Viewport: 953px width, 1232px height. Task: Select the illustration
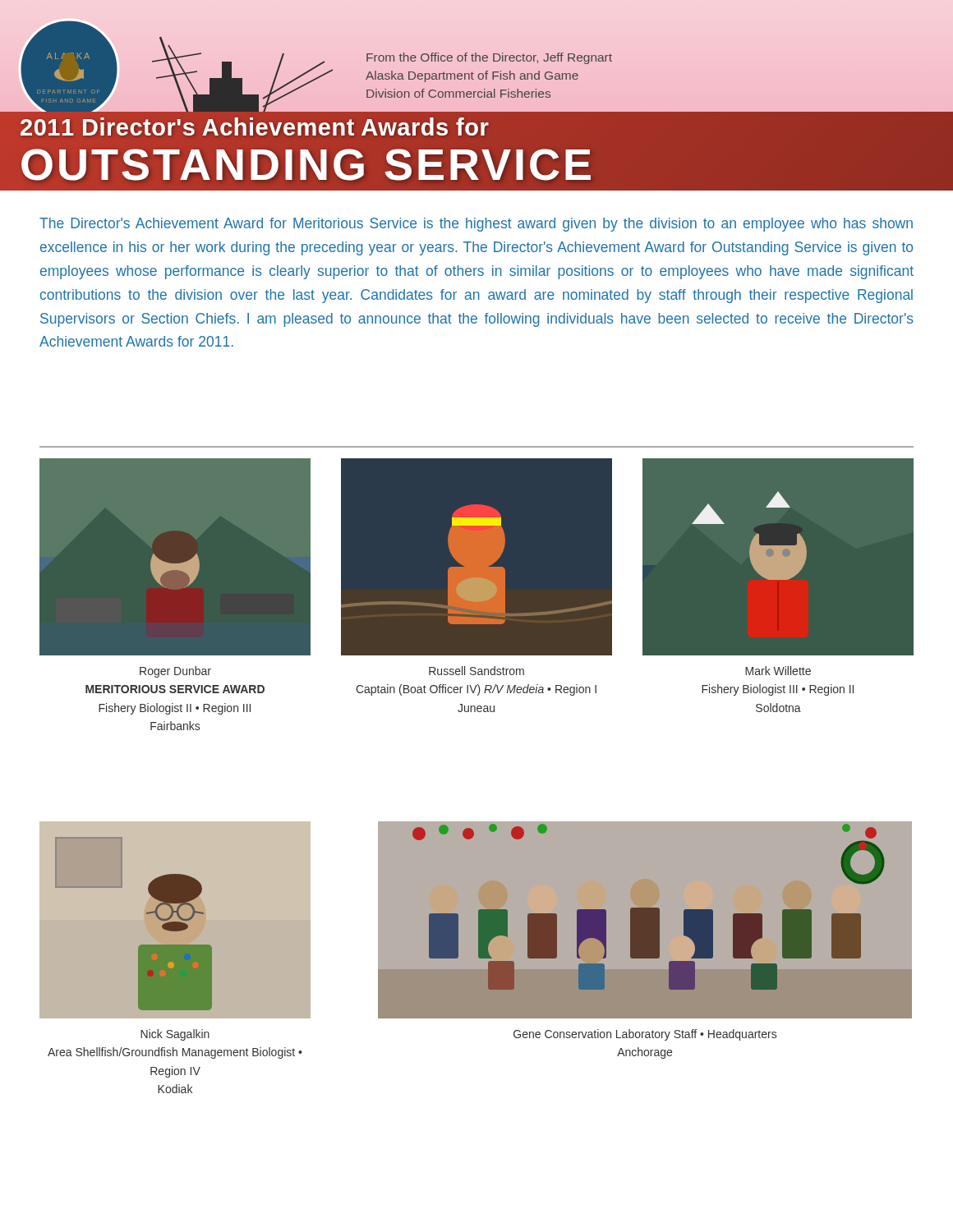pyautogui.click(x=476, y=95)
